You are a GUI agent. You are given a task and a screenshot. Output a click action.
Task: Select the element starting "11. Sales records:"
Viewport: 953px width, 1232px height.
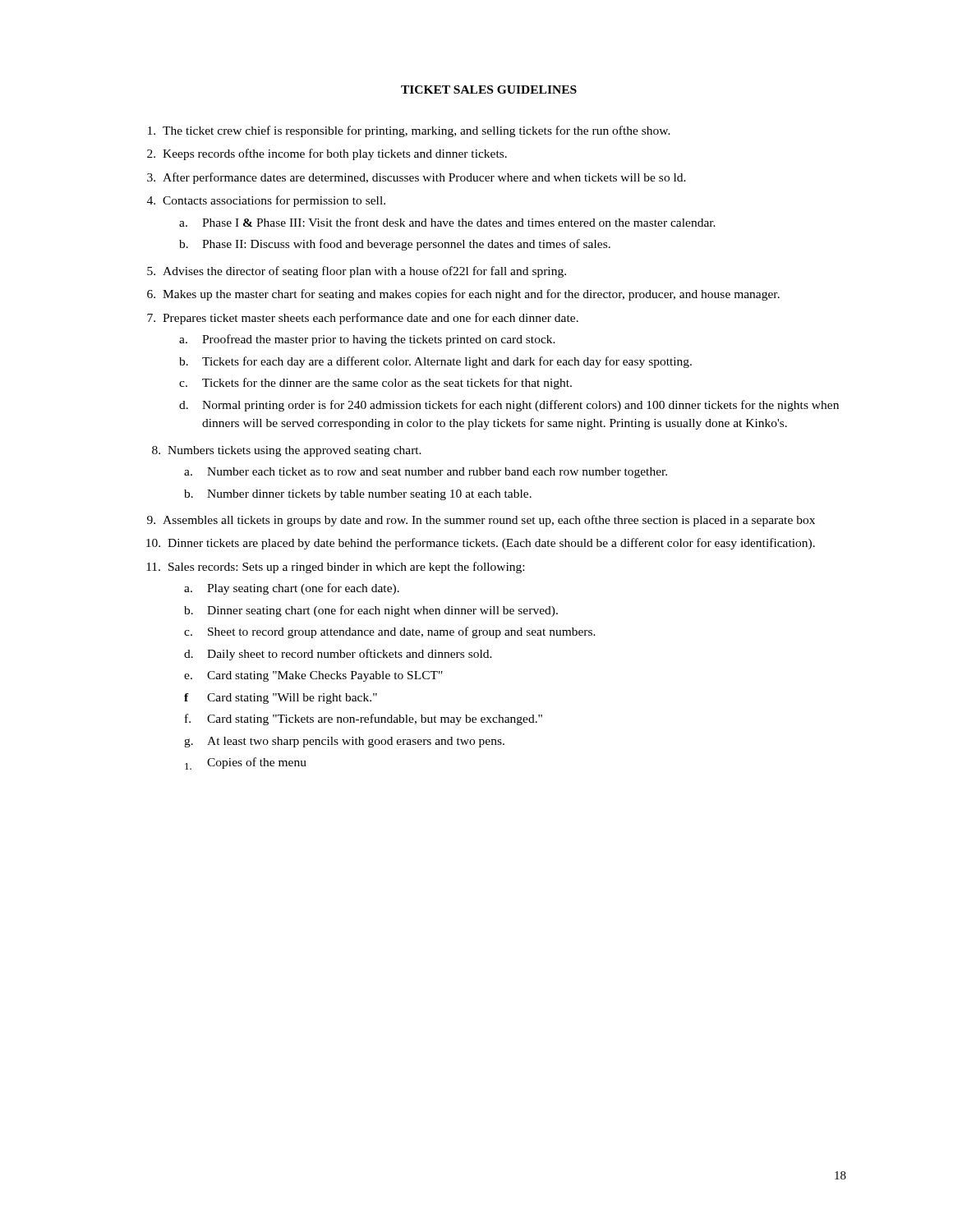point(489,668)
